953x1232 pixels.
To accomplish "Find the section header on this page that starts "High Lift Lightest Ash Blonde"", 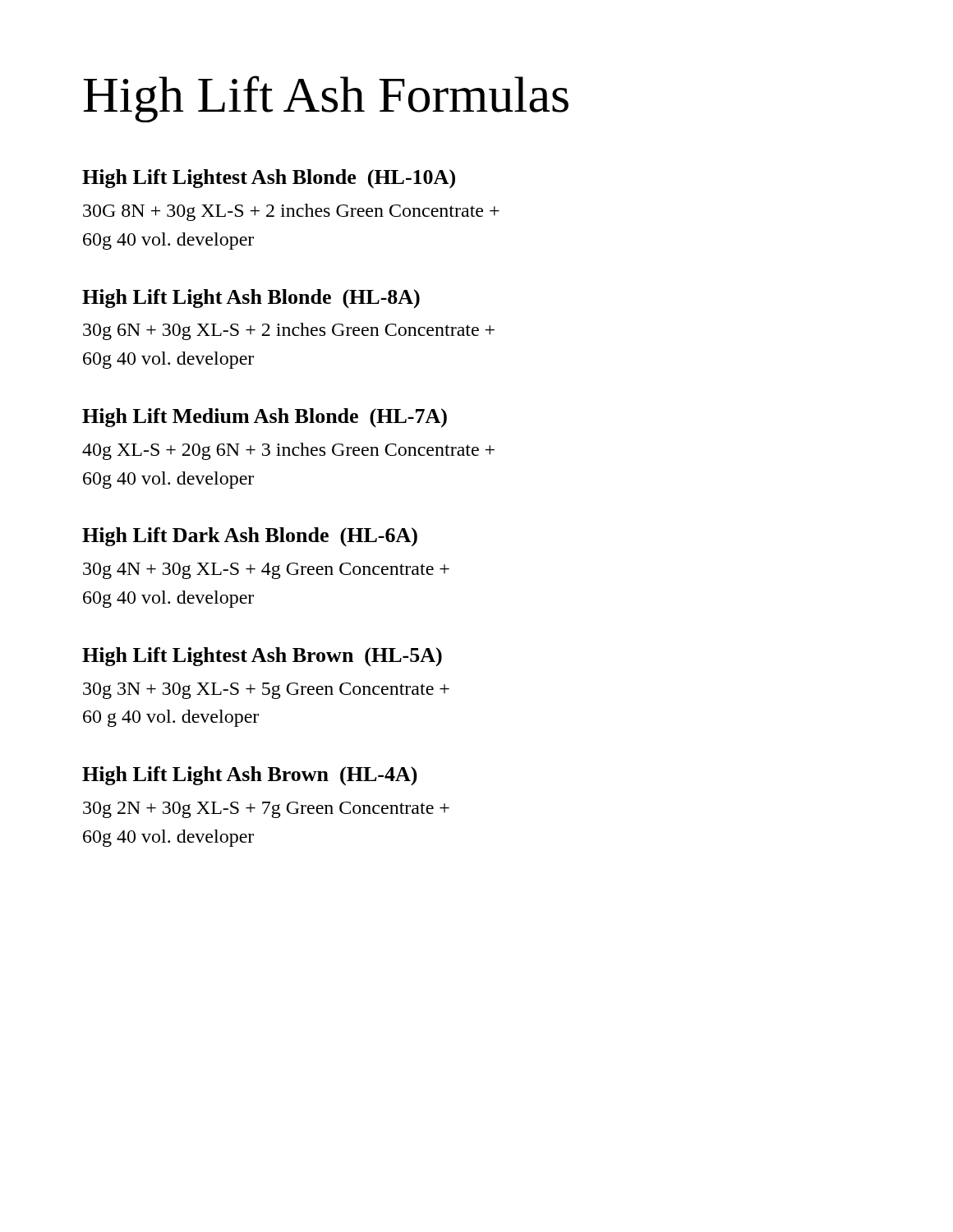I will click(269, 177).
